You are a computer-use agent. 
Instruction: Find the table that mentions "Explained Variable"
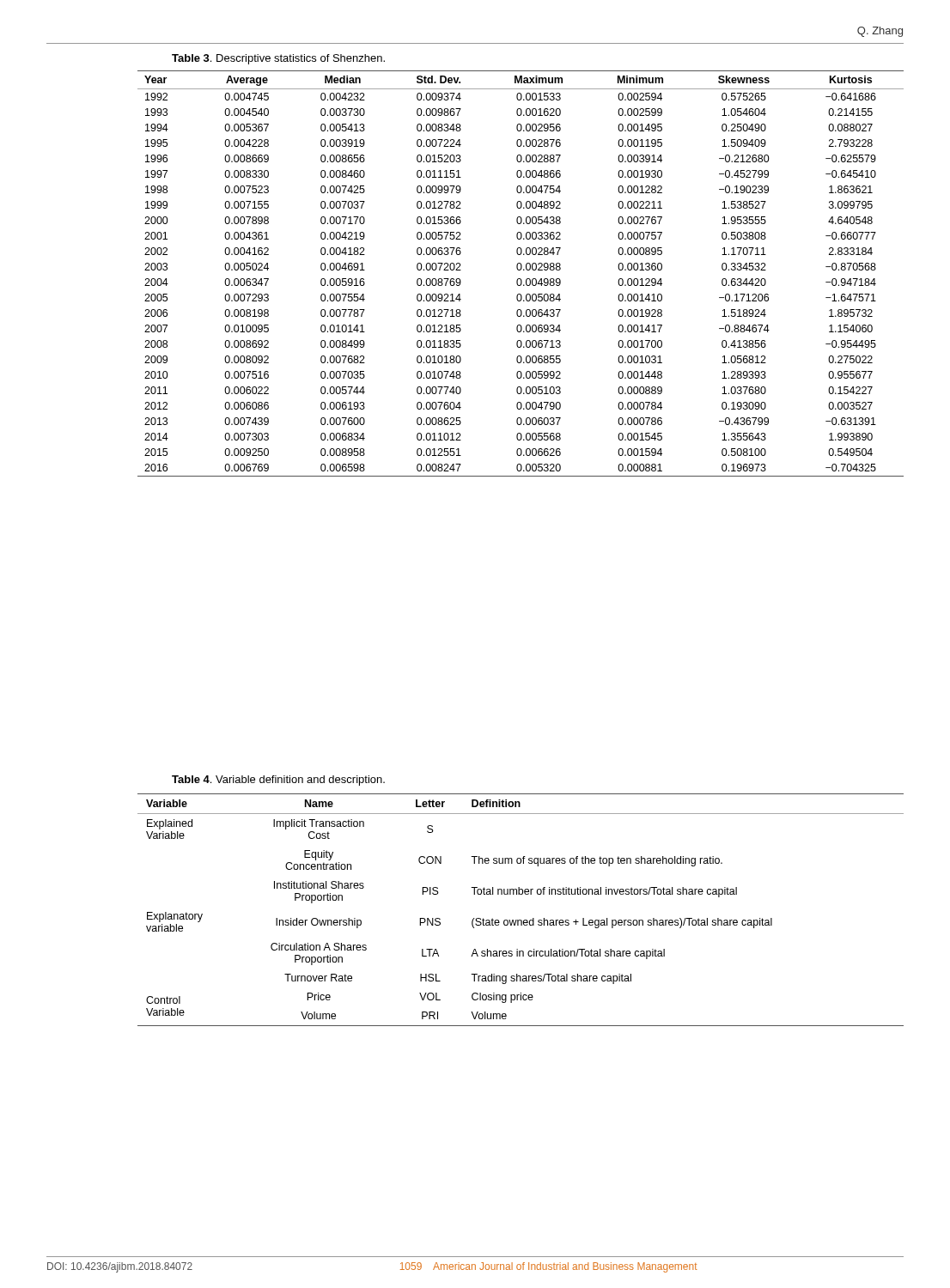pos(521,910)
